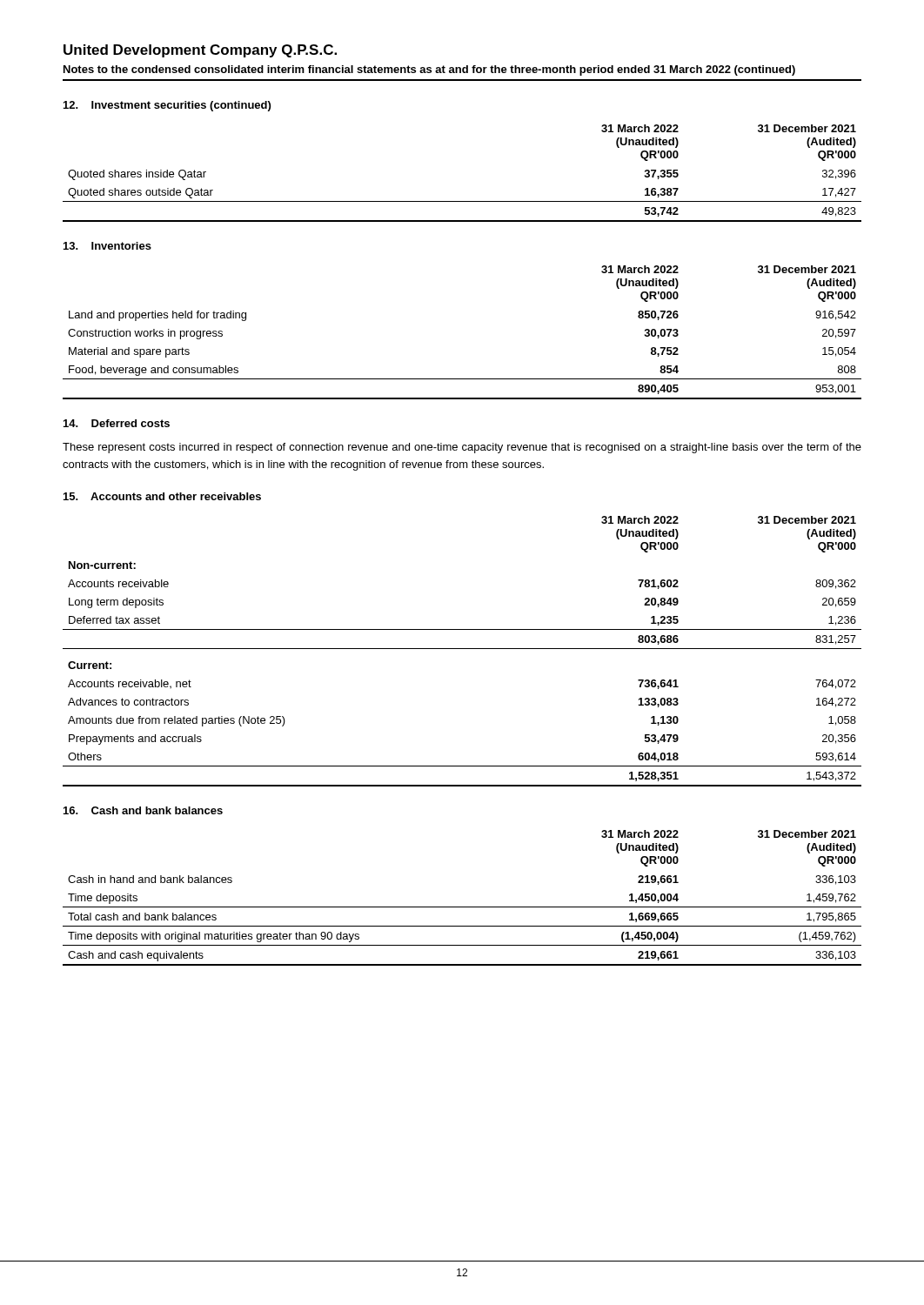This screenshot has height=1305, width=924.
Task: Locate the title with the text "United Development Company Q.P.S.C. Notes to the condensed"
Action: pos(462,59)
